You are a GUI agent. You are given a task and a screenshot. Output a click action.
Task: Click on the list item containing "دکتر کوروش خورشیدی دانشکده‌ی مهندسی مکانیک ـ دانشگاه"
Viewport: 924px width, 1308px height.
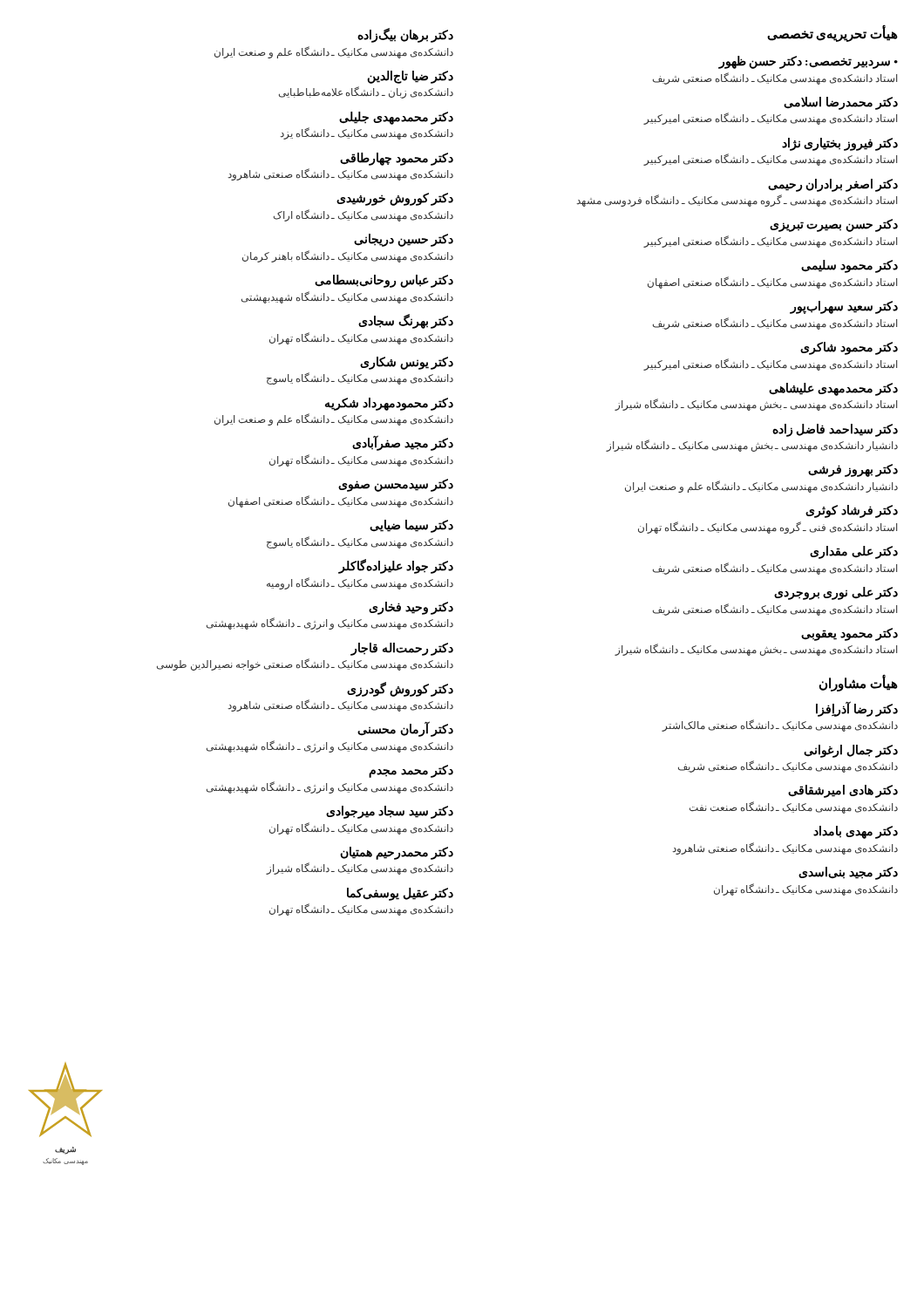279,206
